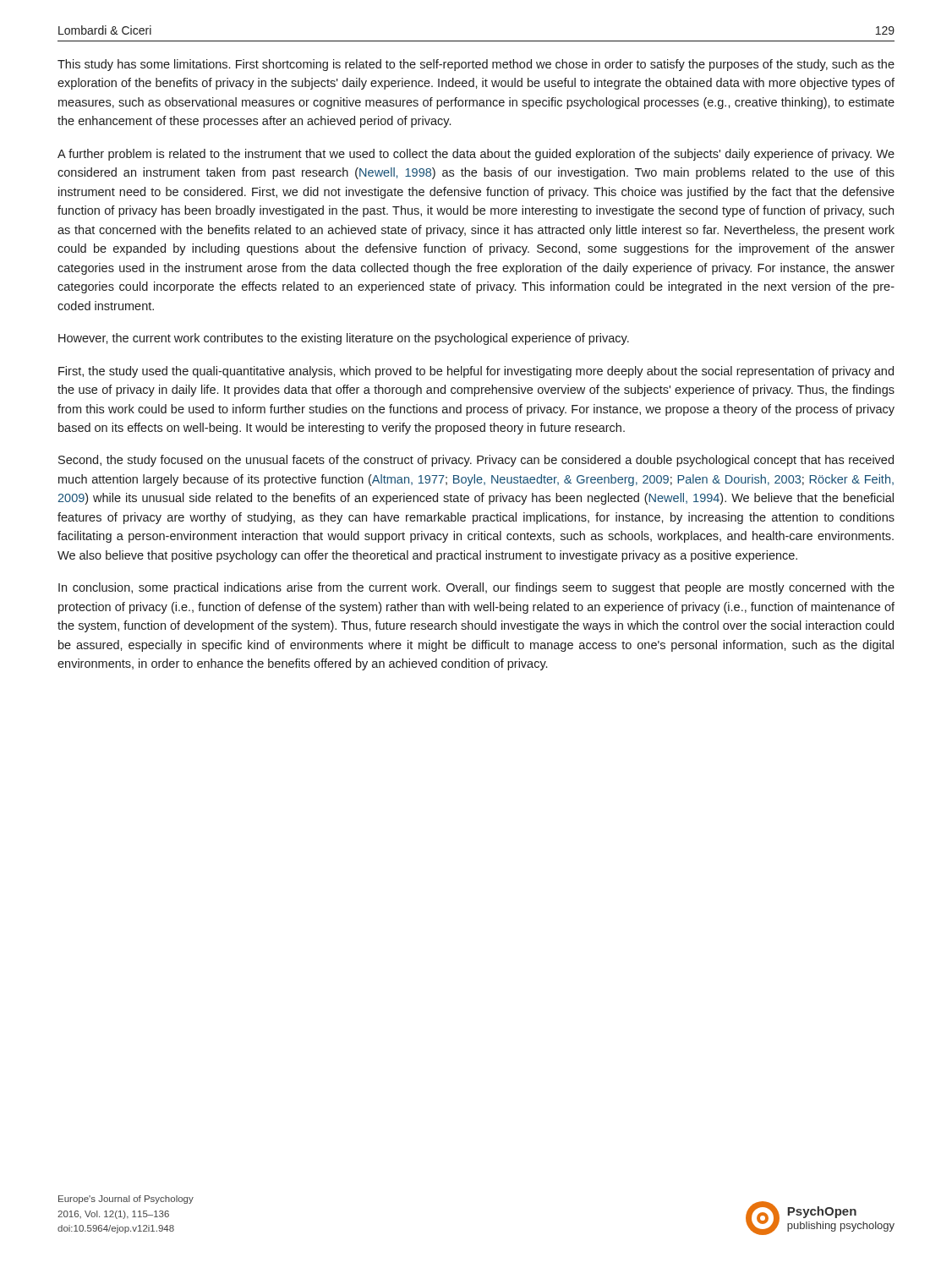Point to the text block starting "This study has some limitations. First shortcoming is"
This screenshot has height=1268, width=952.
pyautogui.click(x=476, y=93)
